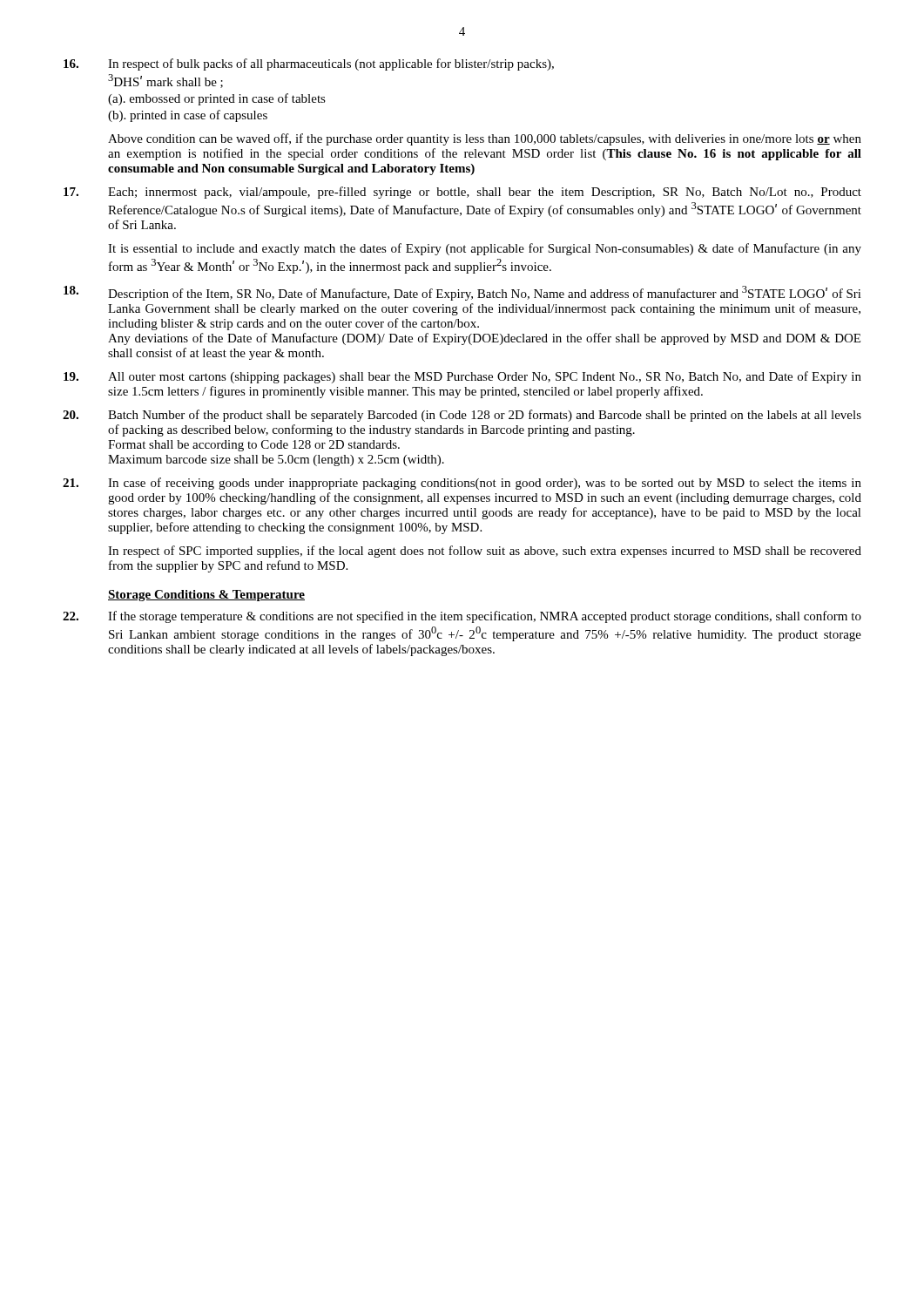924x1307 pixels.
Task: Find the block on this page that starts "Above condition can be"
Action: tap(485, 153)
